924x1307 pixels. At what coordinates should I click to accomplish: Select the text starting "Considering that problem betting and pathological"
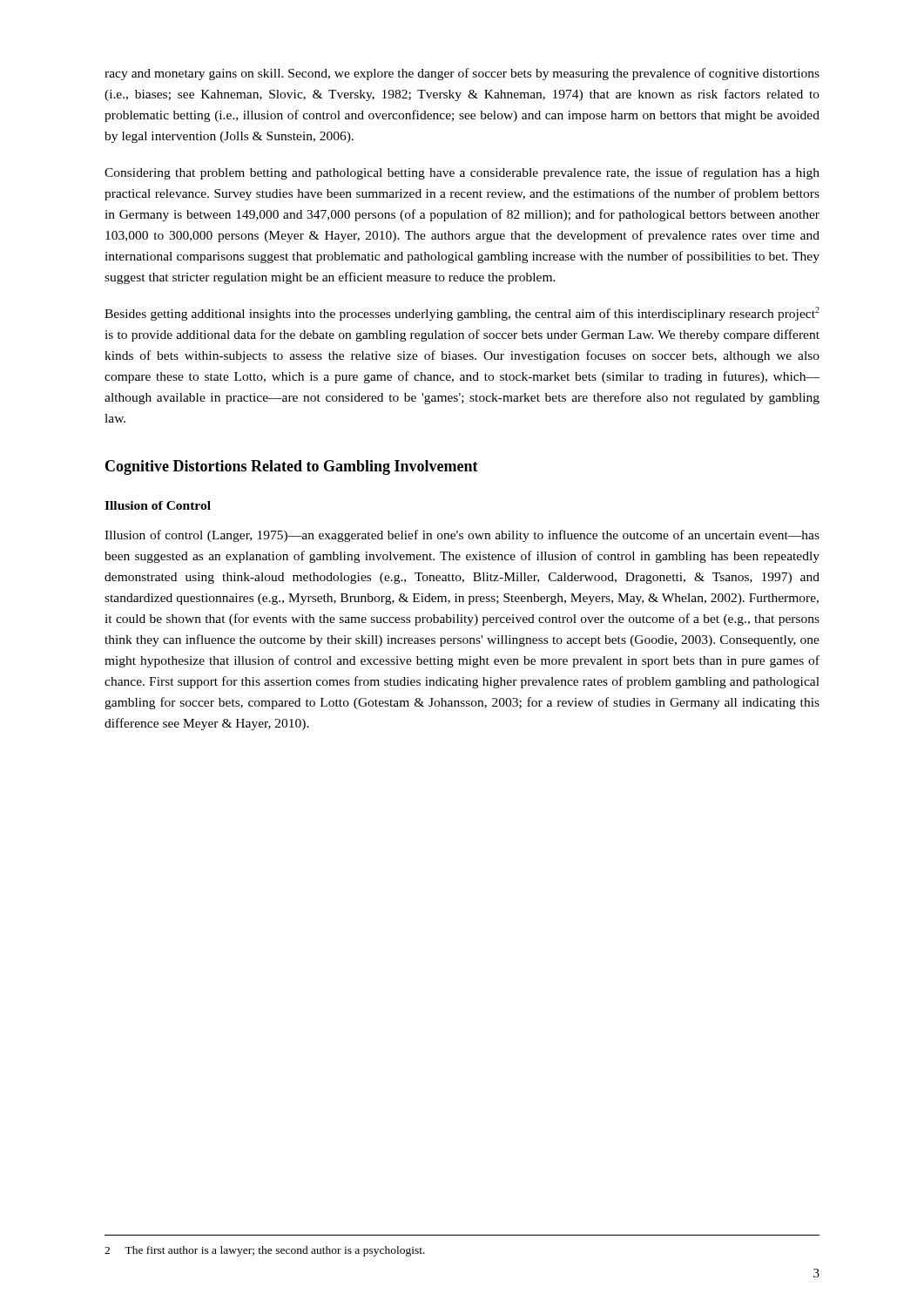click(462, 224)
